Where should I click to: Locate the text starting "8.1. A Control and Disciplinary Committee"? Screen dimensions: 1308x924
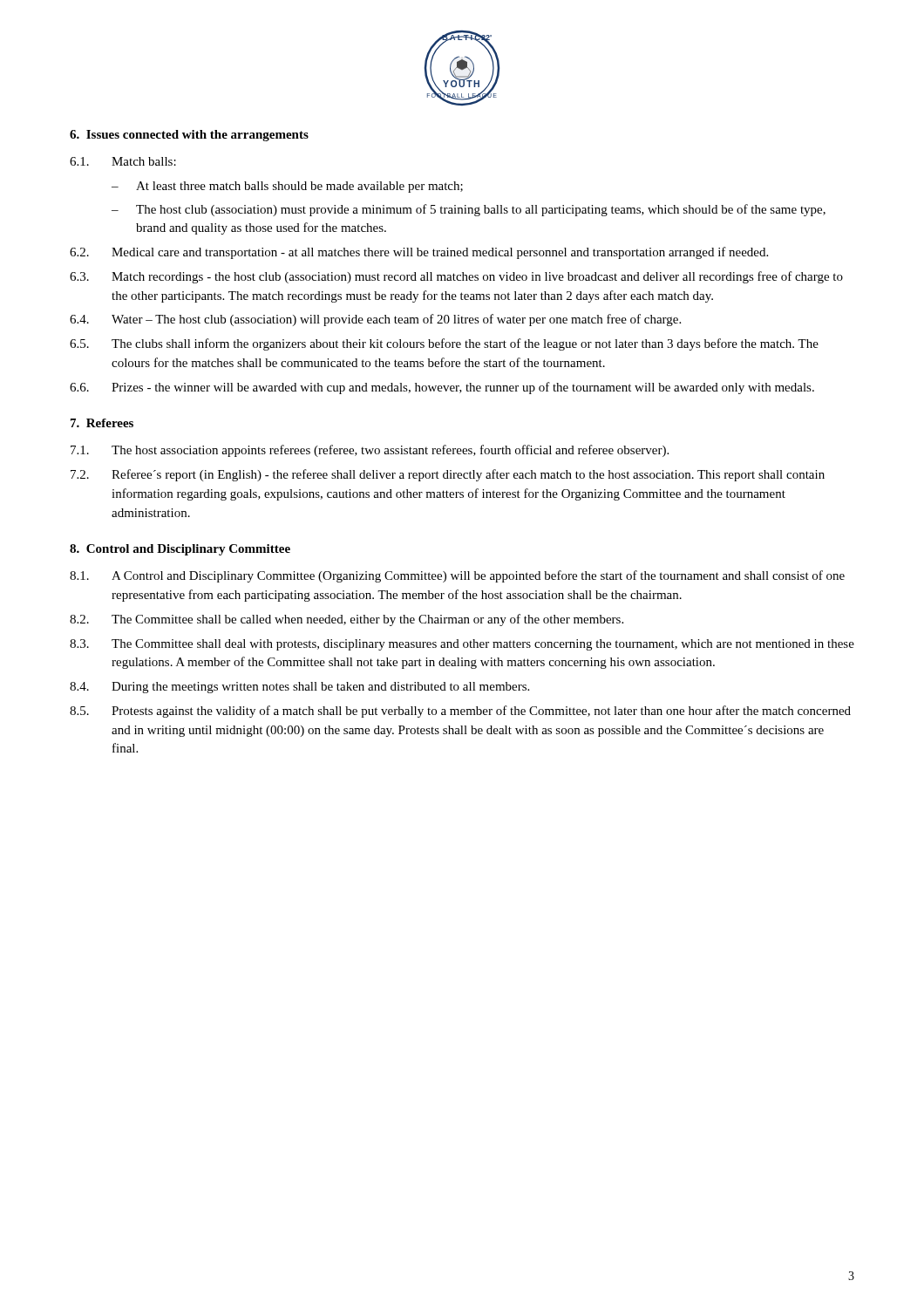(462, 586)
